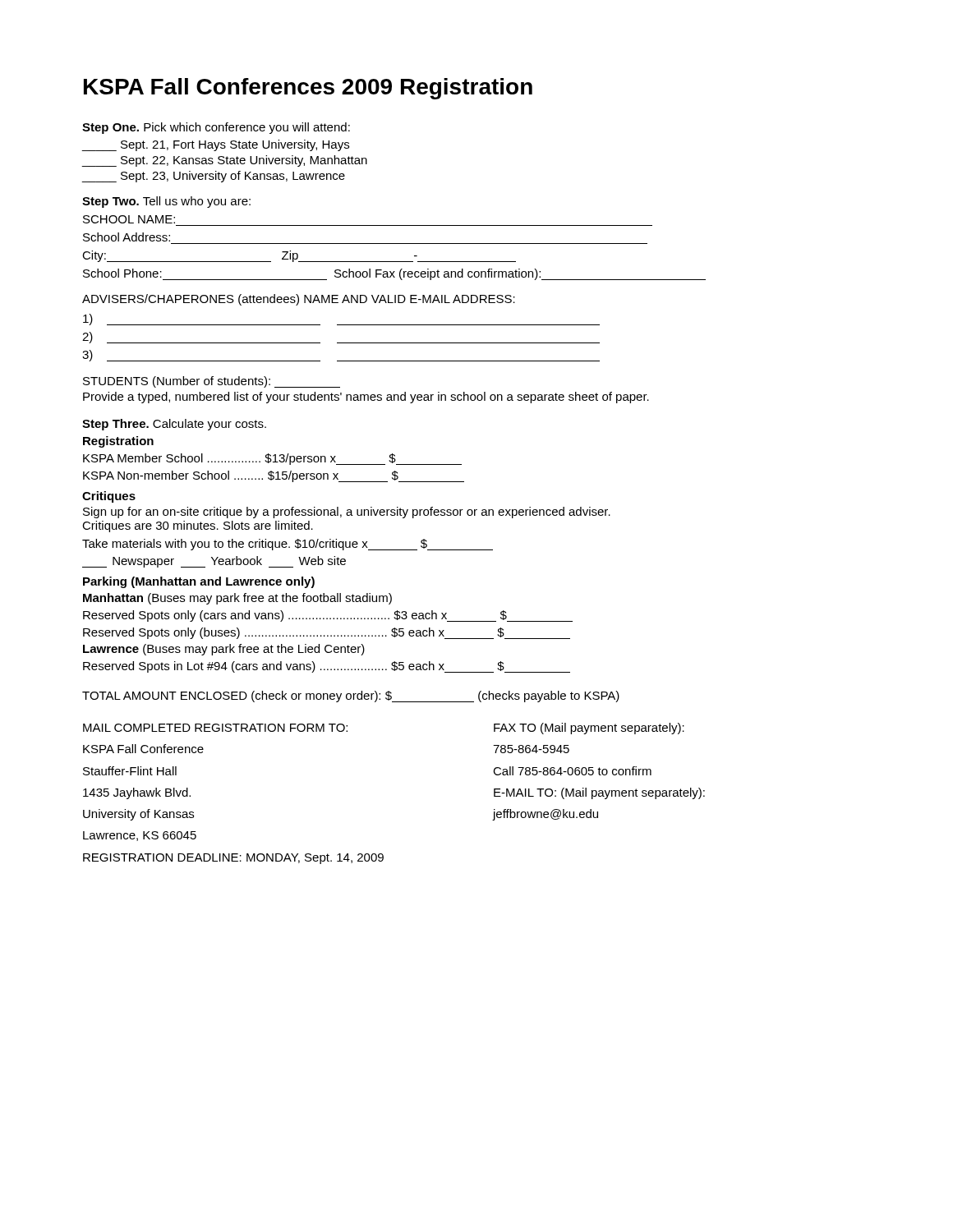Screen dimensions: 1232x953
Task: Click on the text containing "1) 2) 3)"
Action: 476,336
